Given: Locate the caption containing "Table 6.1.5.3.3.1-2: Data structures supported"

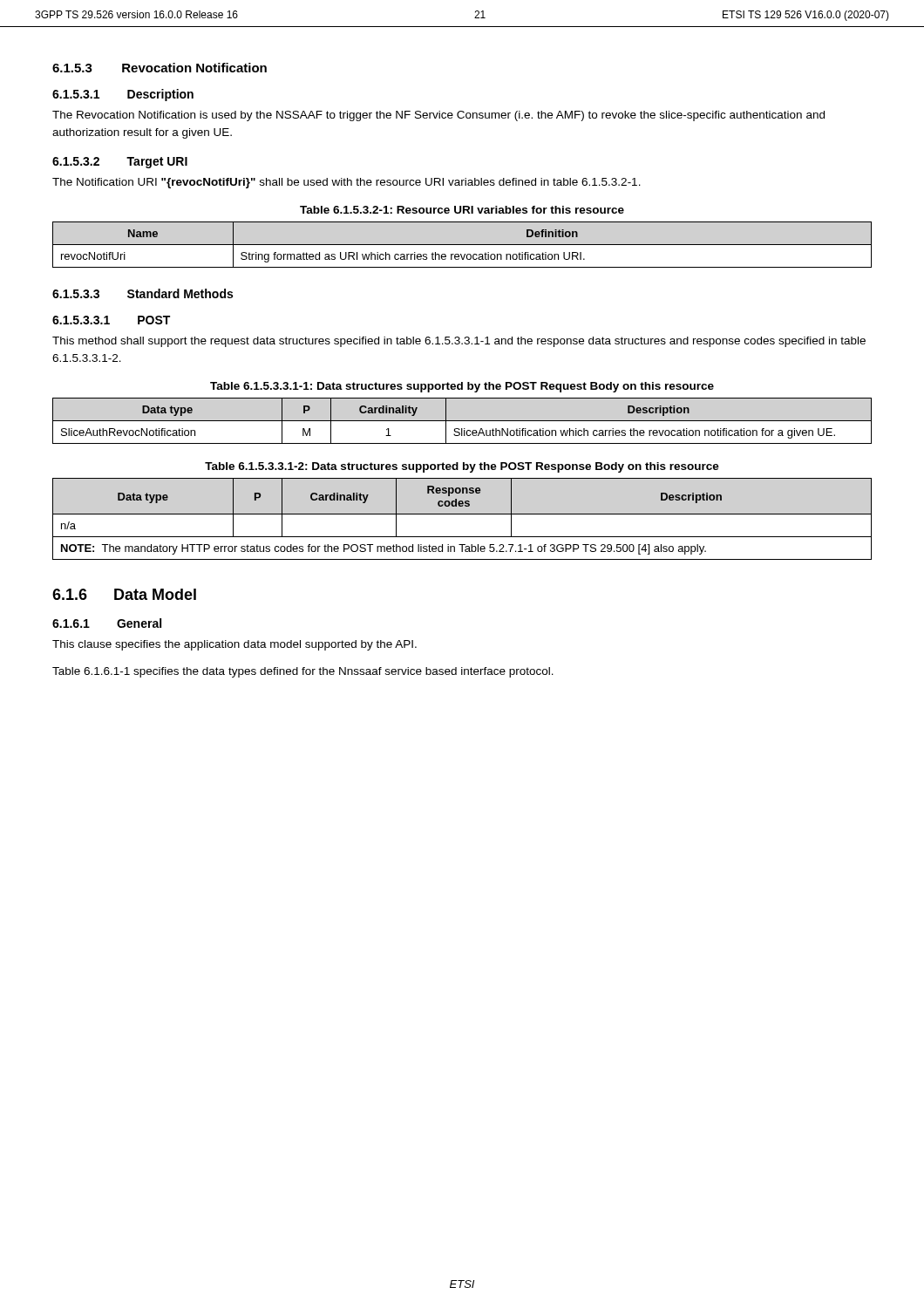Looking at the screenshot, I should pos(462,466).
